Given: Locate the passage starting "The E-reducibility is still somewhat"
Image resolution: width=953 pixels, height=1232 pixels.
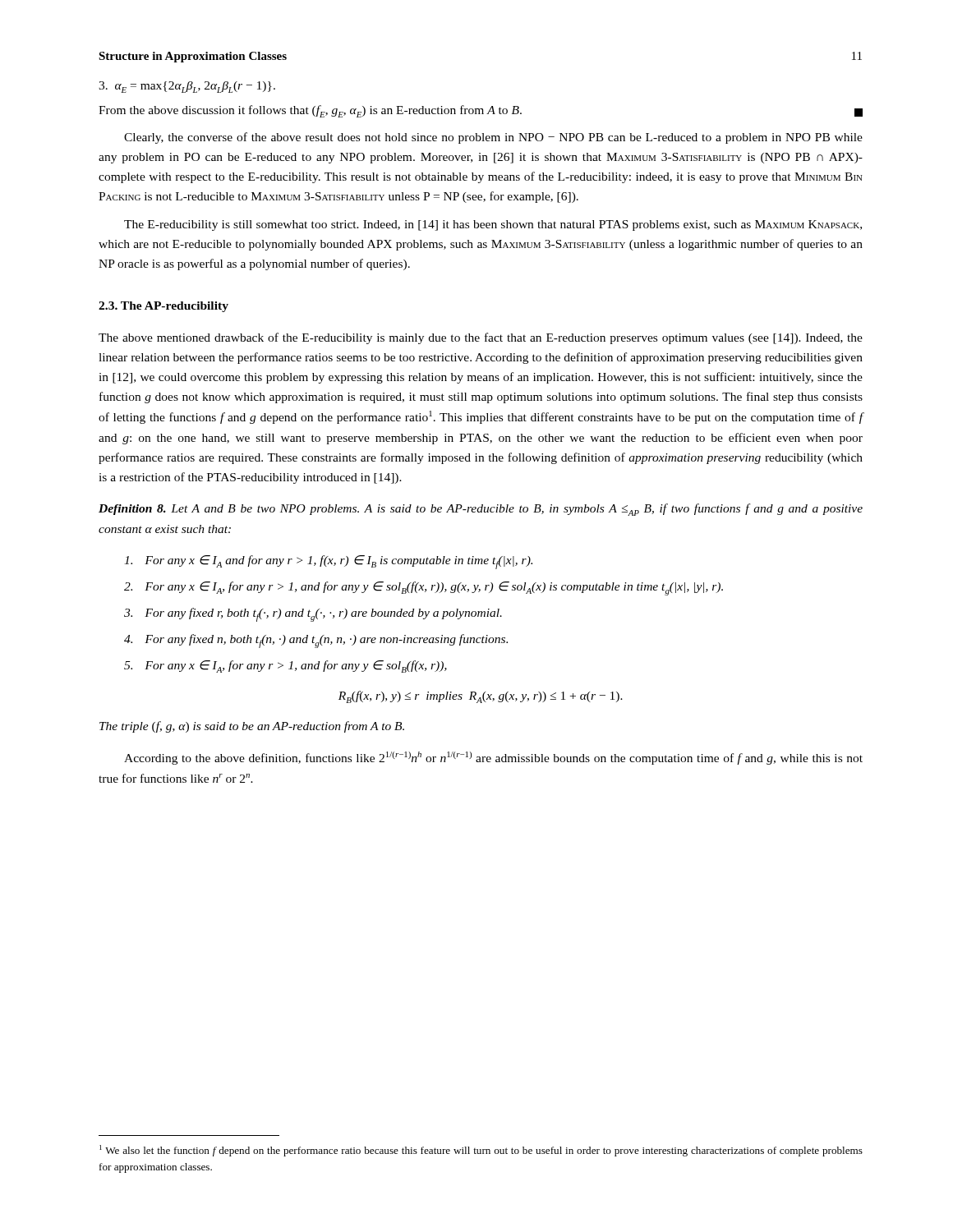Looking at the screenshot, I should point(481,244).
